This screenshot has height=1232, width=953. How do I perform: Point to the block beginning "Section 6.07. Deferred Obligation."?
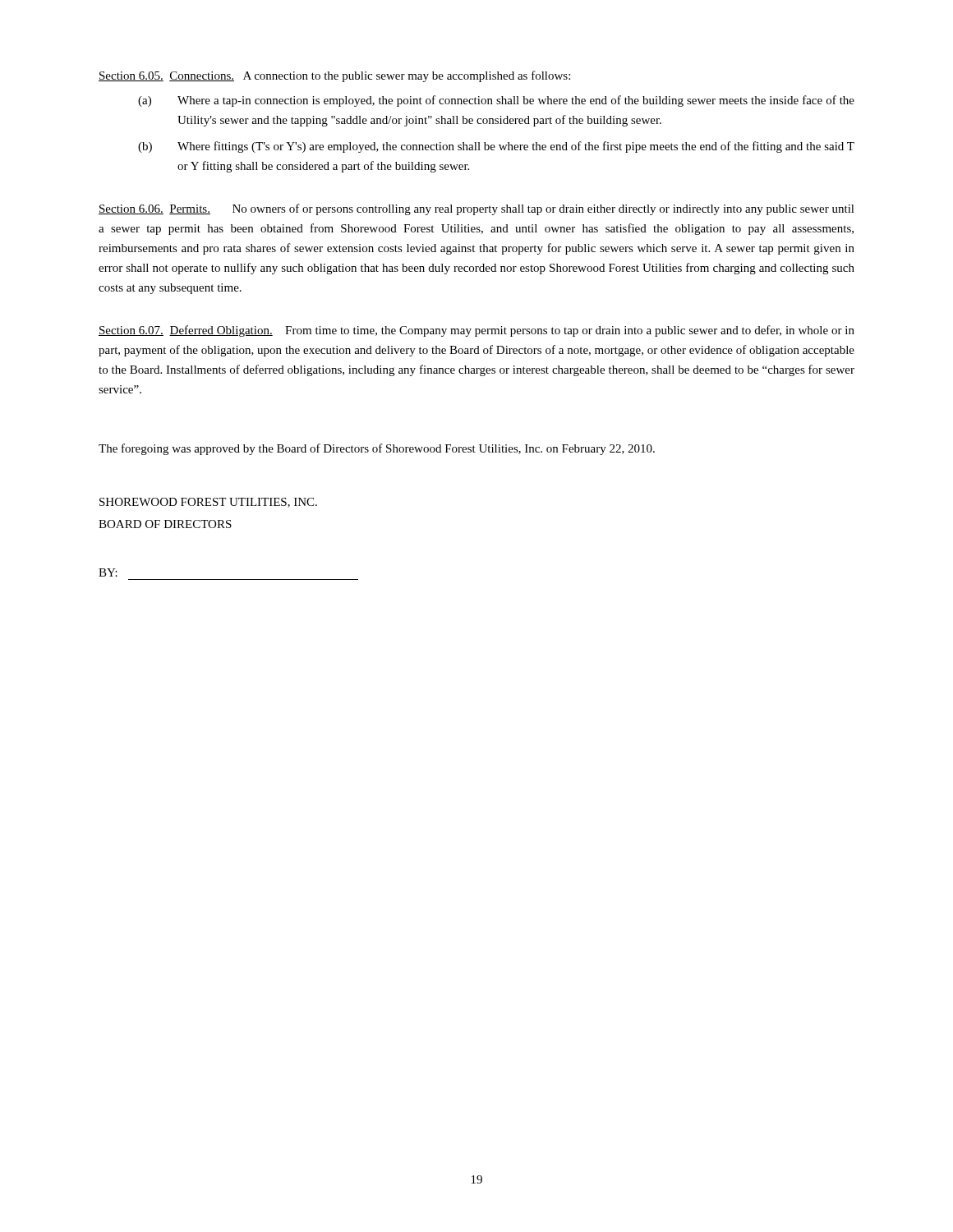[476, 360]
